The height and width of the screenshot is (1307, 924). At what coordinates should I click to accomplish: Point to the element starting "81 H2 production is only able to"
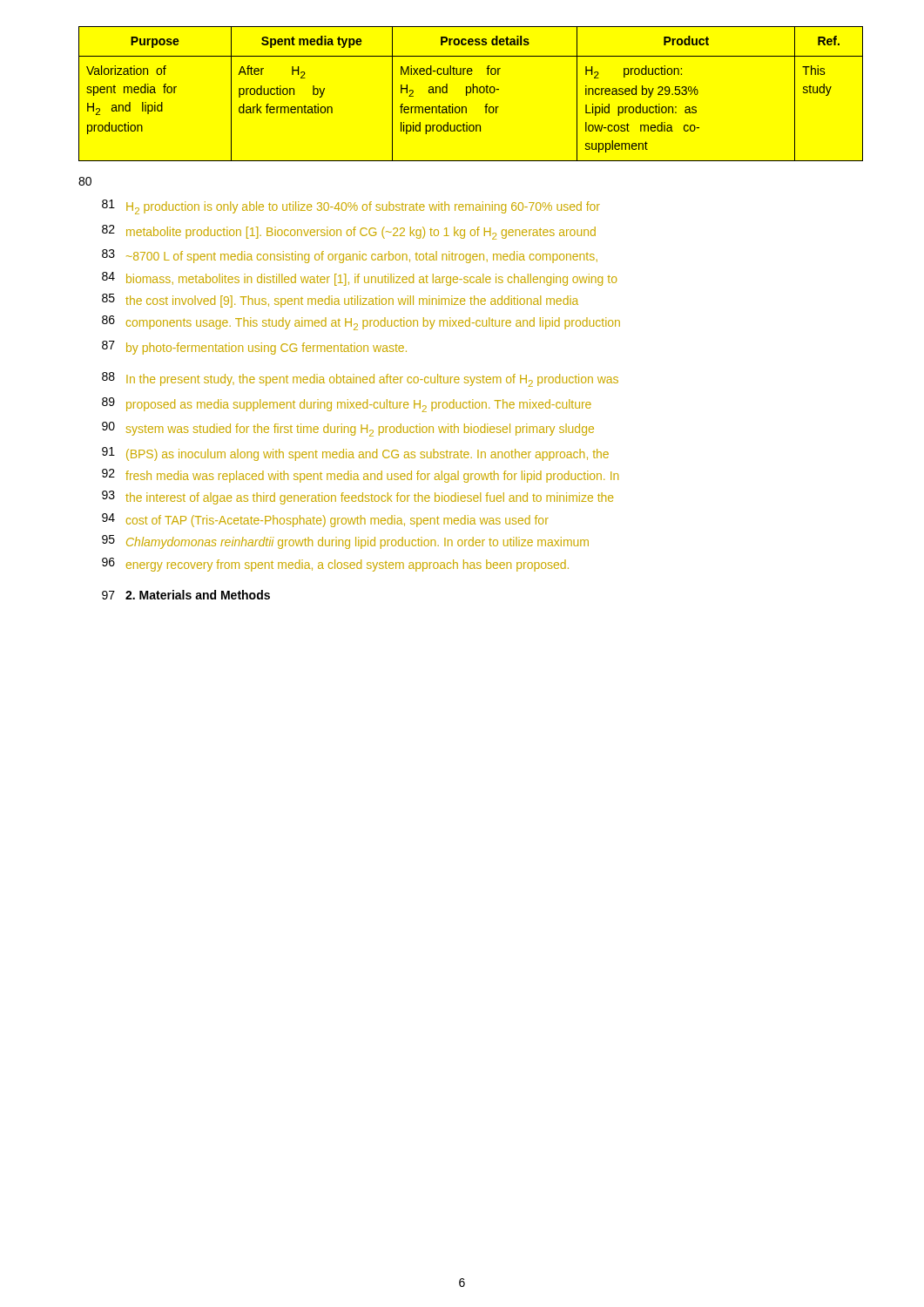(471, 277)
